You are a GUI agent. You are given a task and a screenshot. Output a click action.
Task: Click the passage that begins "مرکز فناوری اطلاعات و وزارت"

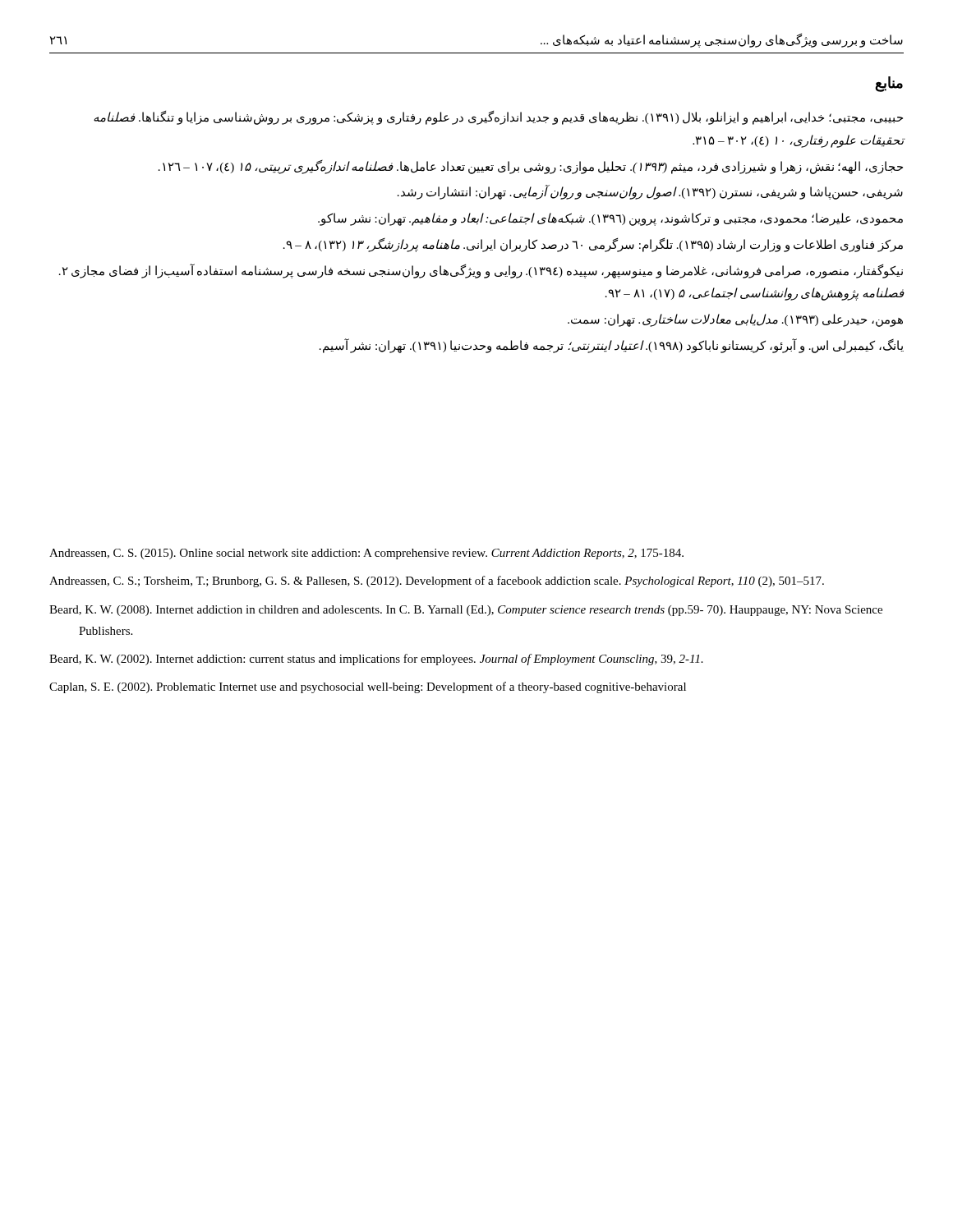coord(476,245)
